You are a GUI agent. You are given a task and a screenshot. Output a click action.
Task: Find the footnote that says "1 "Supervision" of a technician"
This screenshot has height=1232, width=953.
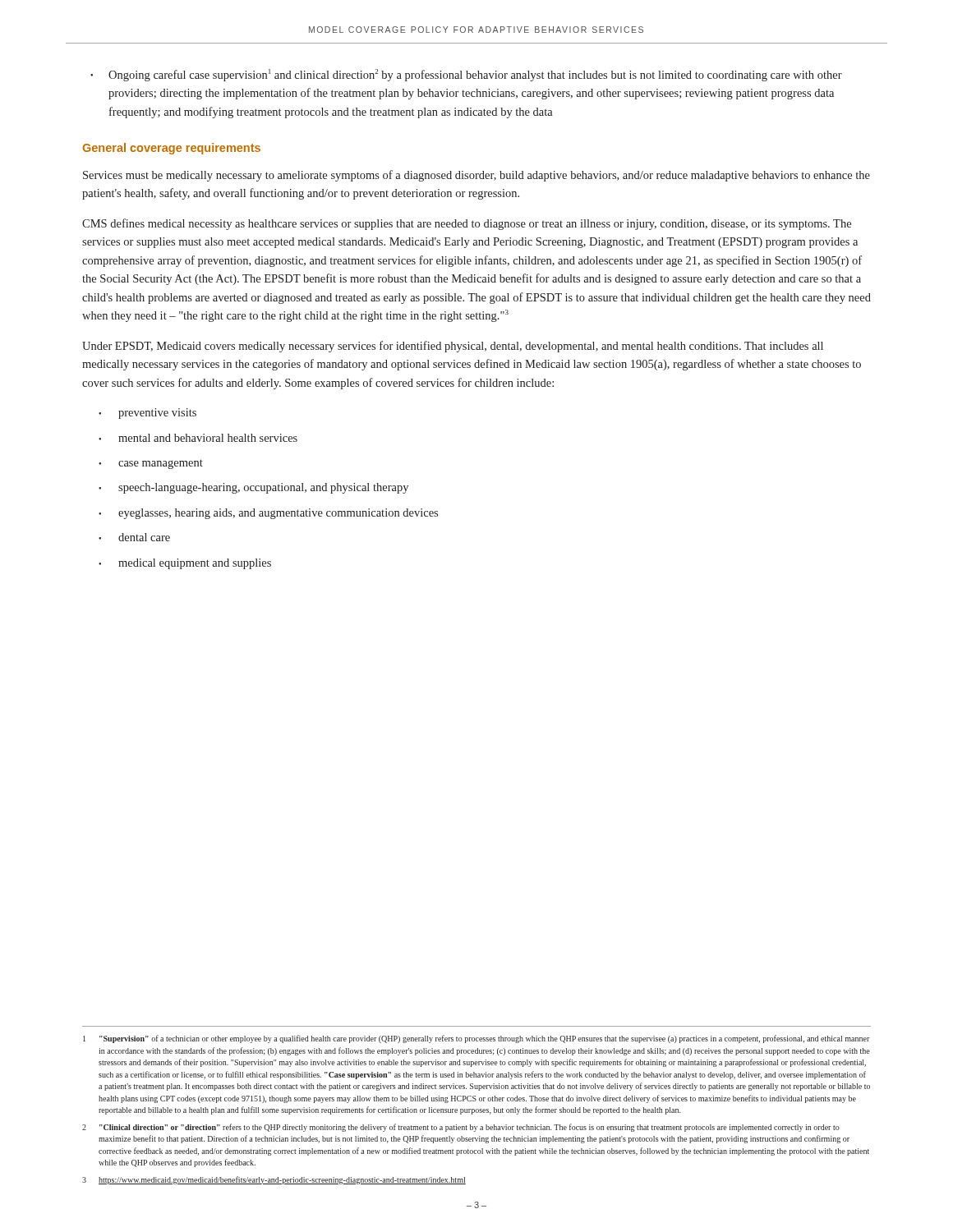(476, 1075)
